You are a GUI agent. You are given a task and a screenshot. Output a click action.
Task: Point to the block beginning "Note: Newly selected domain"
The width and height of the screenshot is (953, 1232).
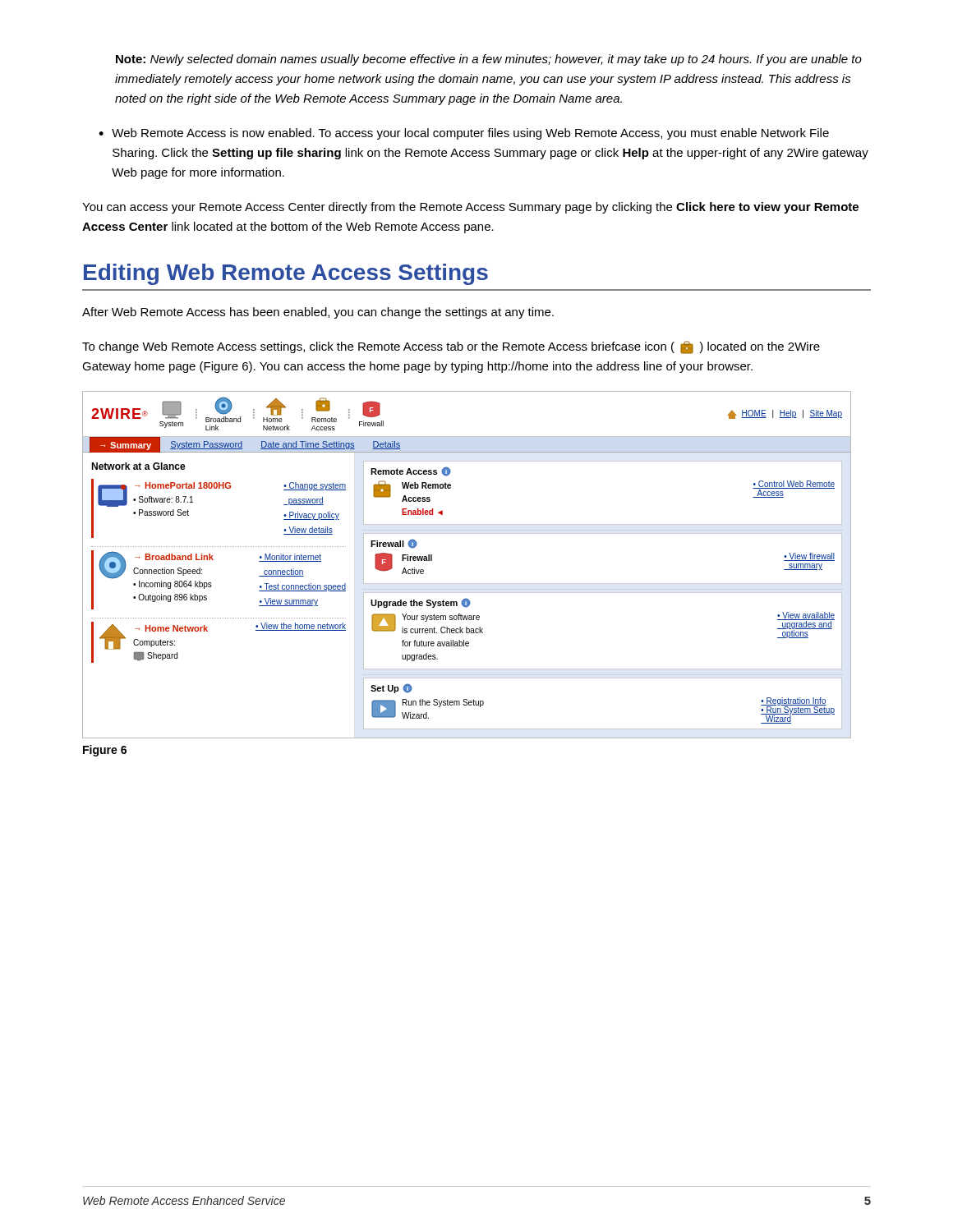488,78
